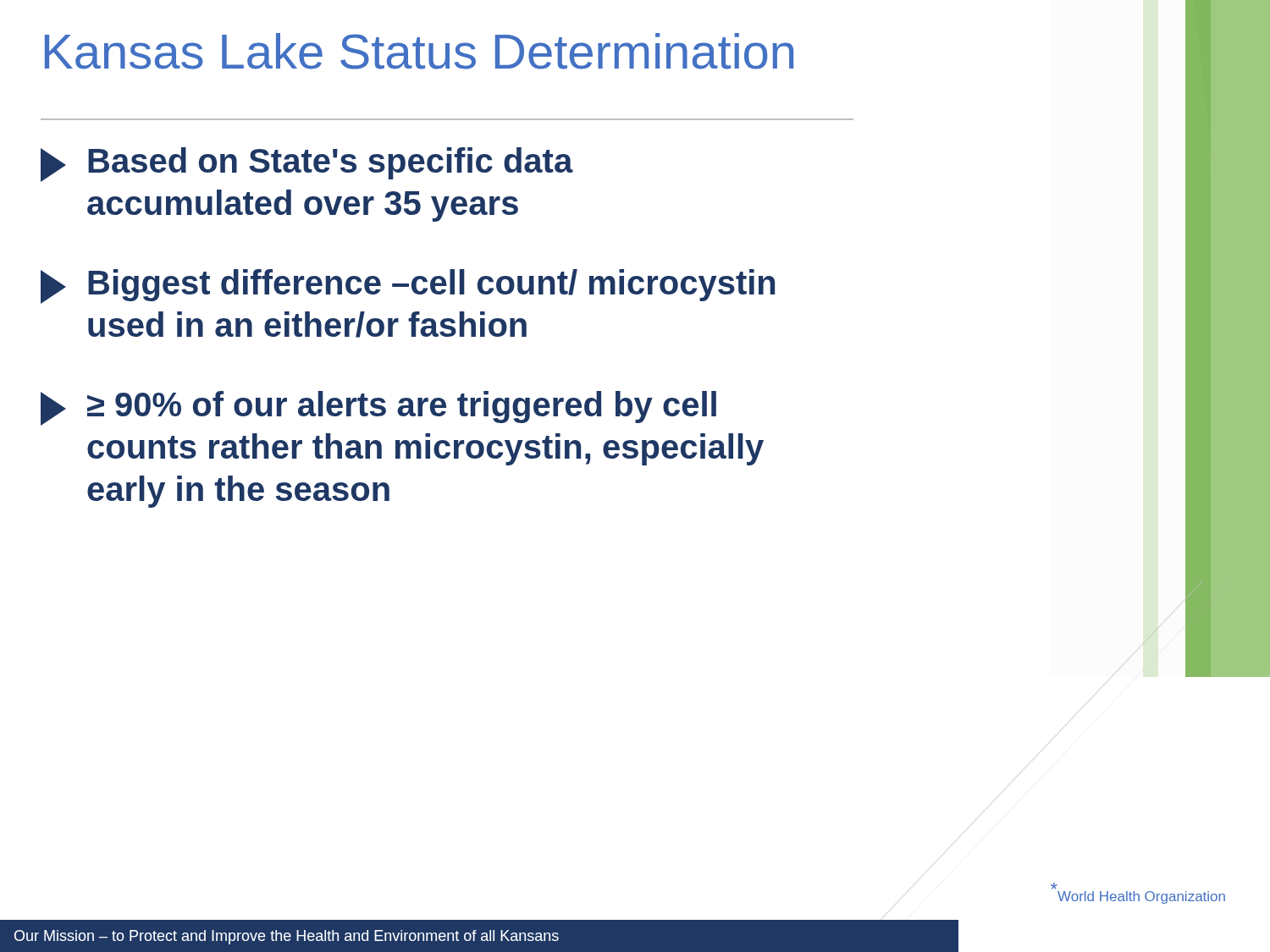
Task: Select the footnote that reads "World Health Organization"
Action: coord(1138,892)
